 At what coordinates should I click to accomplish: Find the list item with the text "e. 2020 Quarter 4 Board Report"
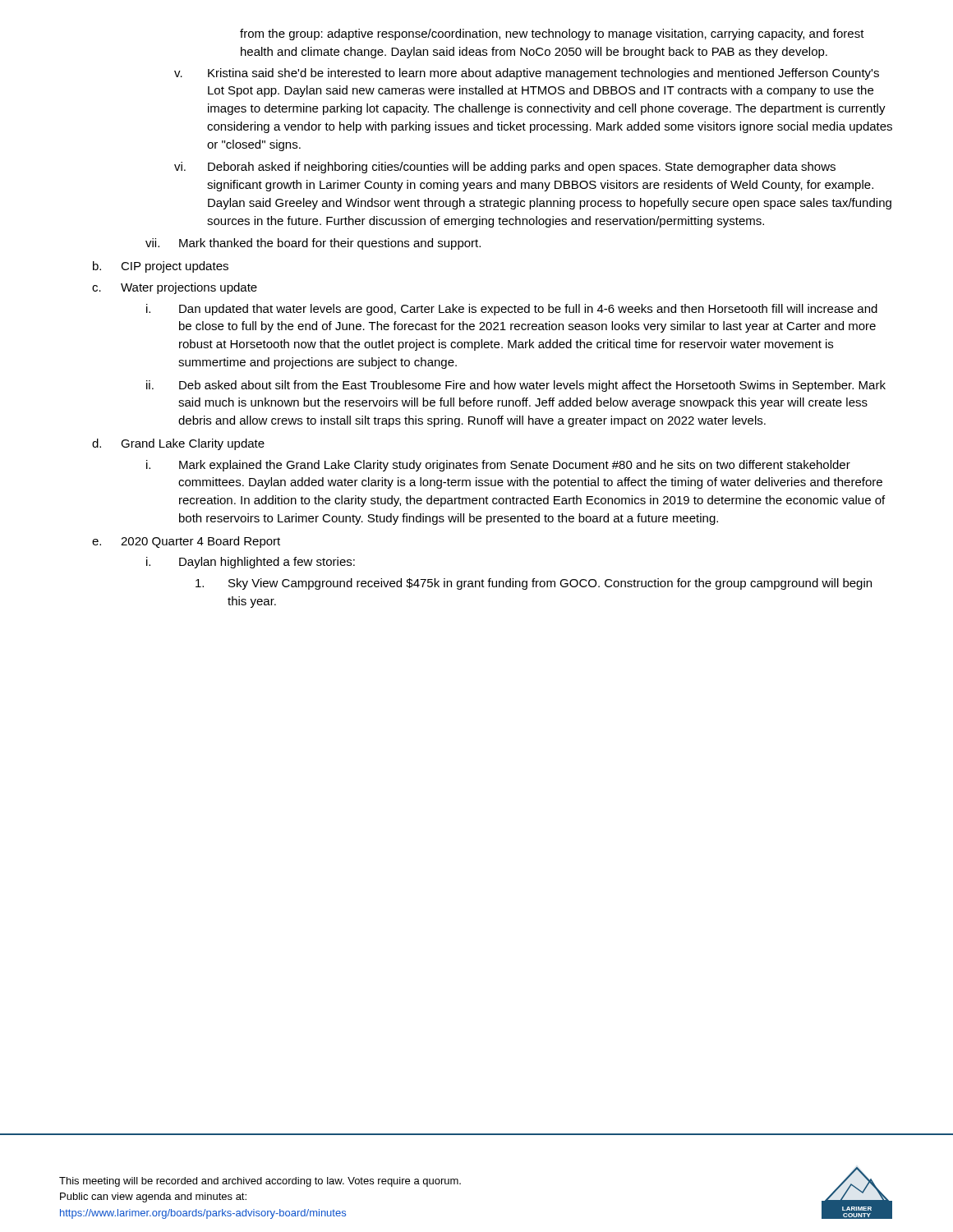coord(186,542)
